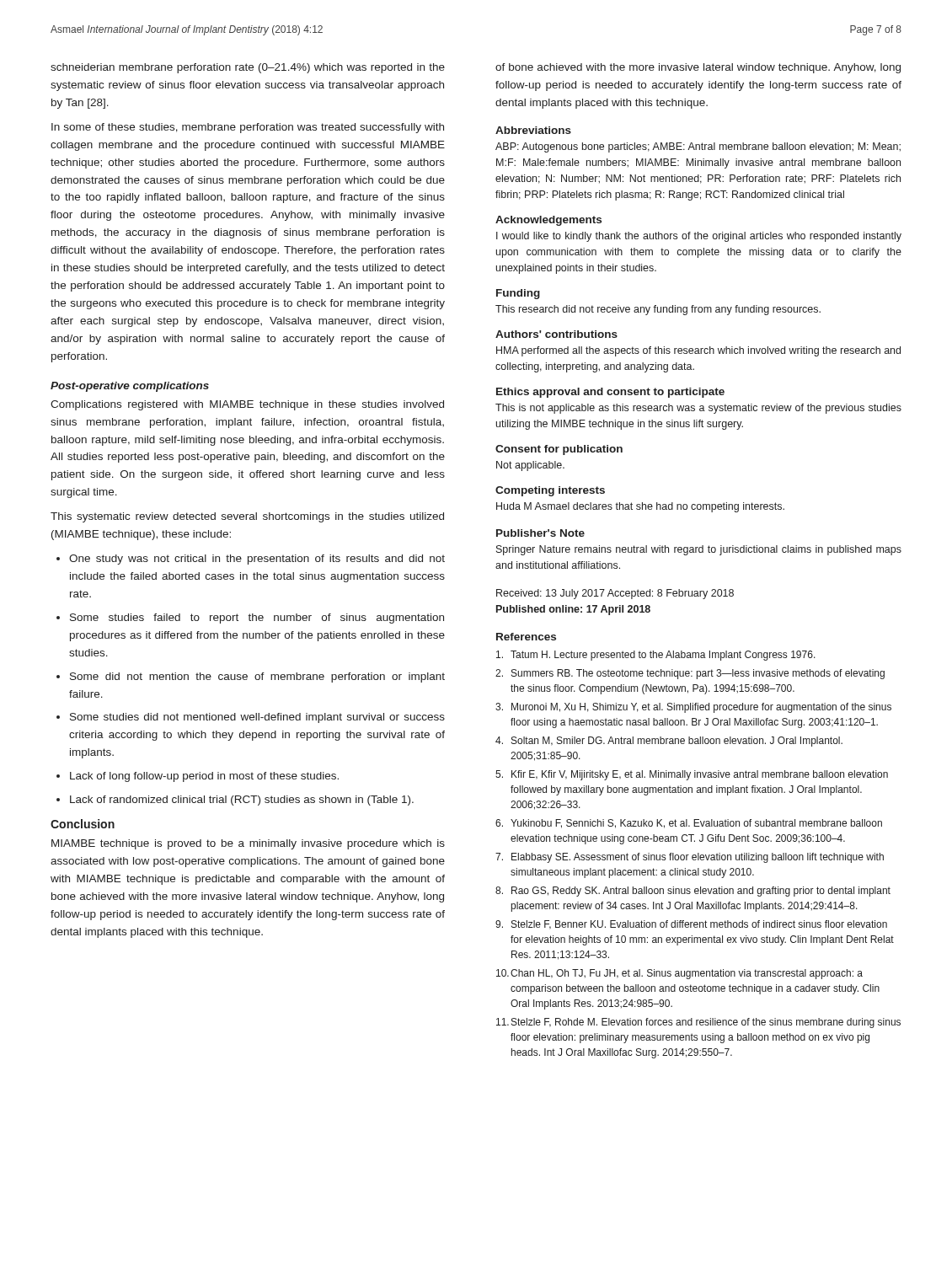
Task: Where is the passage that starts "Complications registered with MIAMBE technique in"?
Action: click(248, 470)
